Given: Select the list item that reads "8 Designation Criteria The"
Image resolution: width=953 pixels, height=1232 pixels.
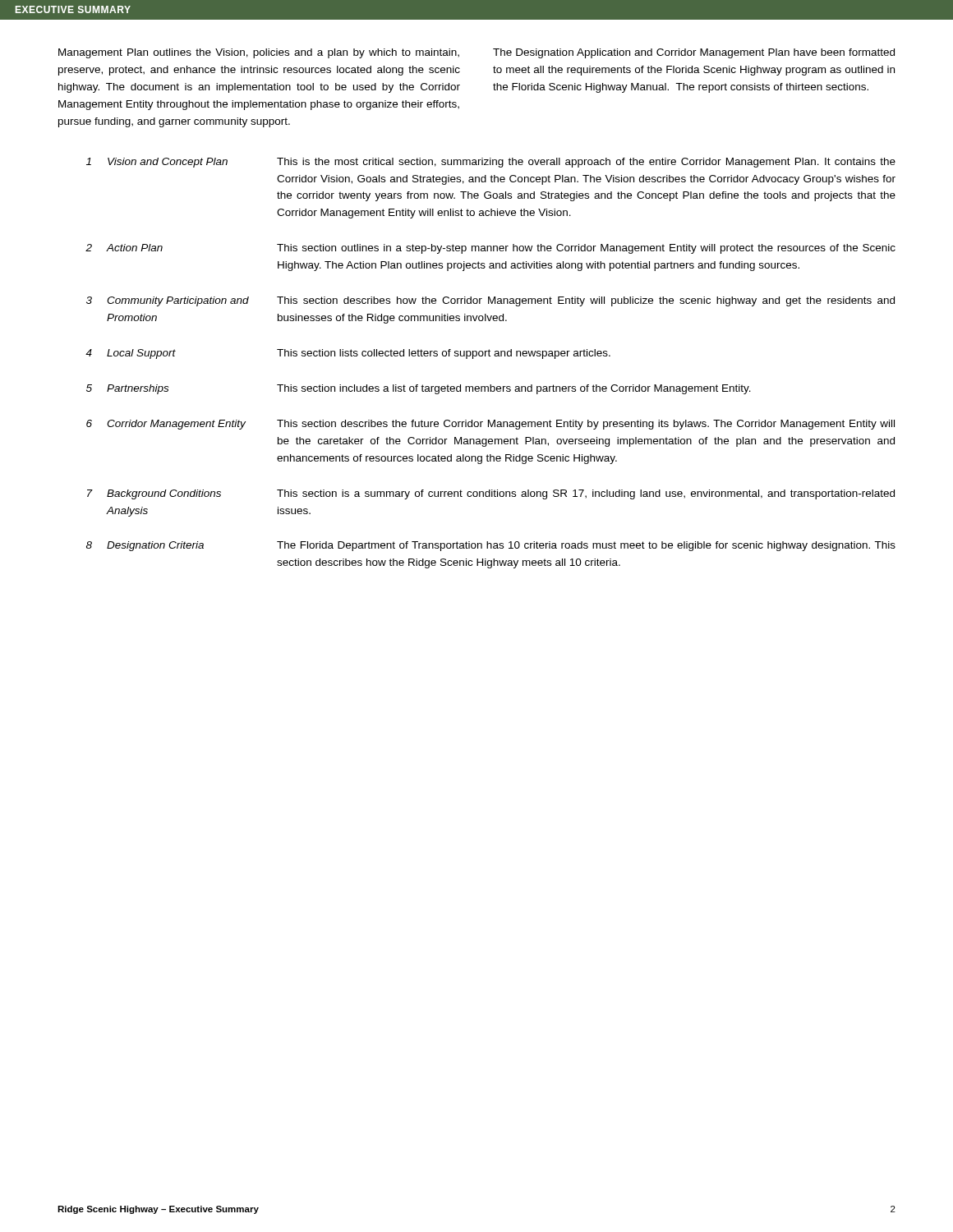Looking at the screenshot, I should pos(476,555).
